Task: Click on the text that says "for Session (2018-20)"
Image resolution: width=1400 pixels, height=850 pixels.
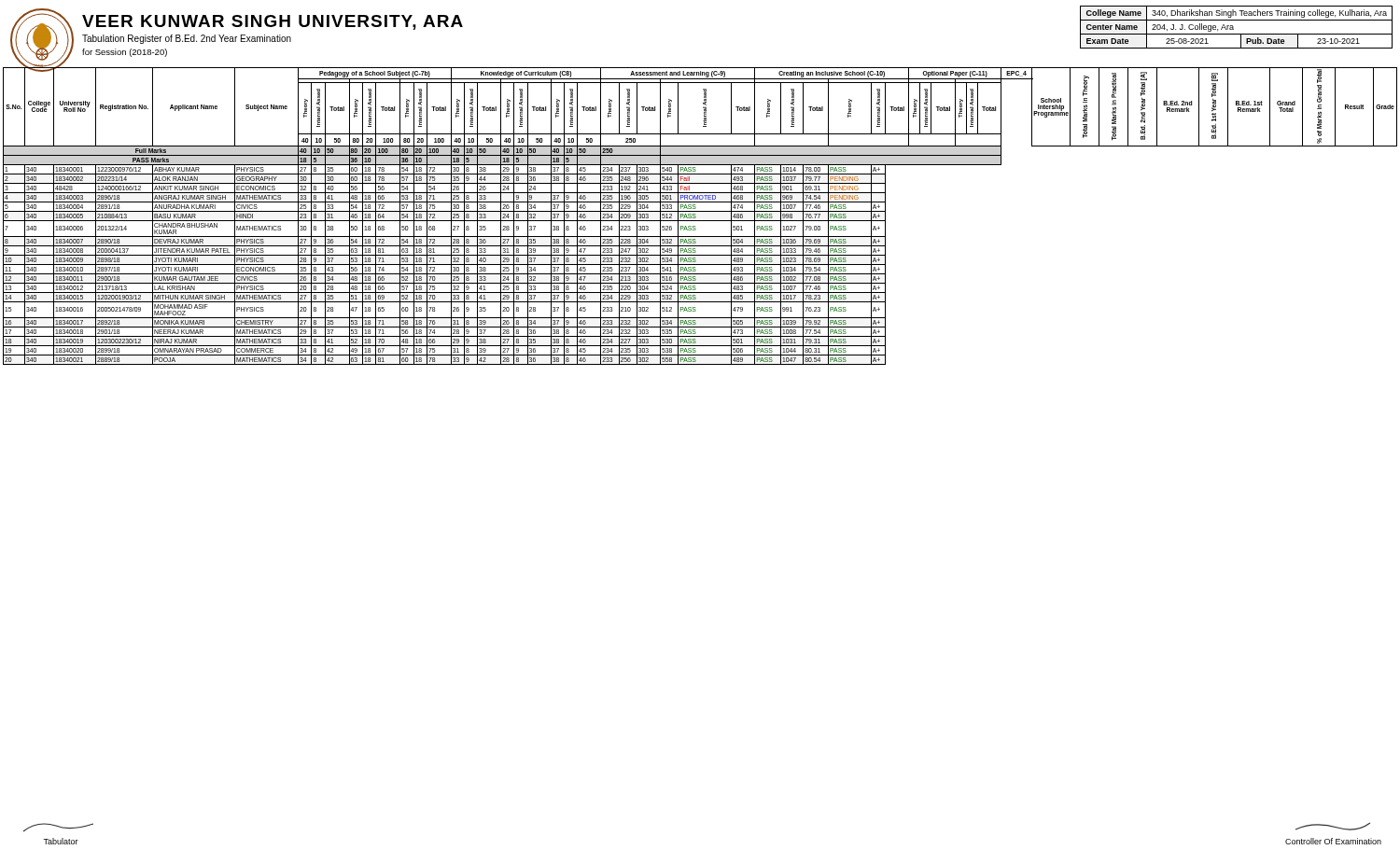Action: (125, 52)
